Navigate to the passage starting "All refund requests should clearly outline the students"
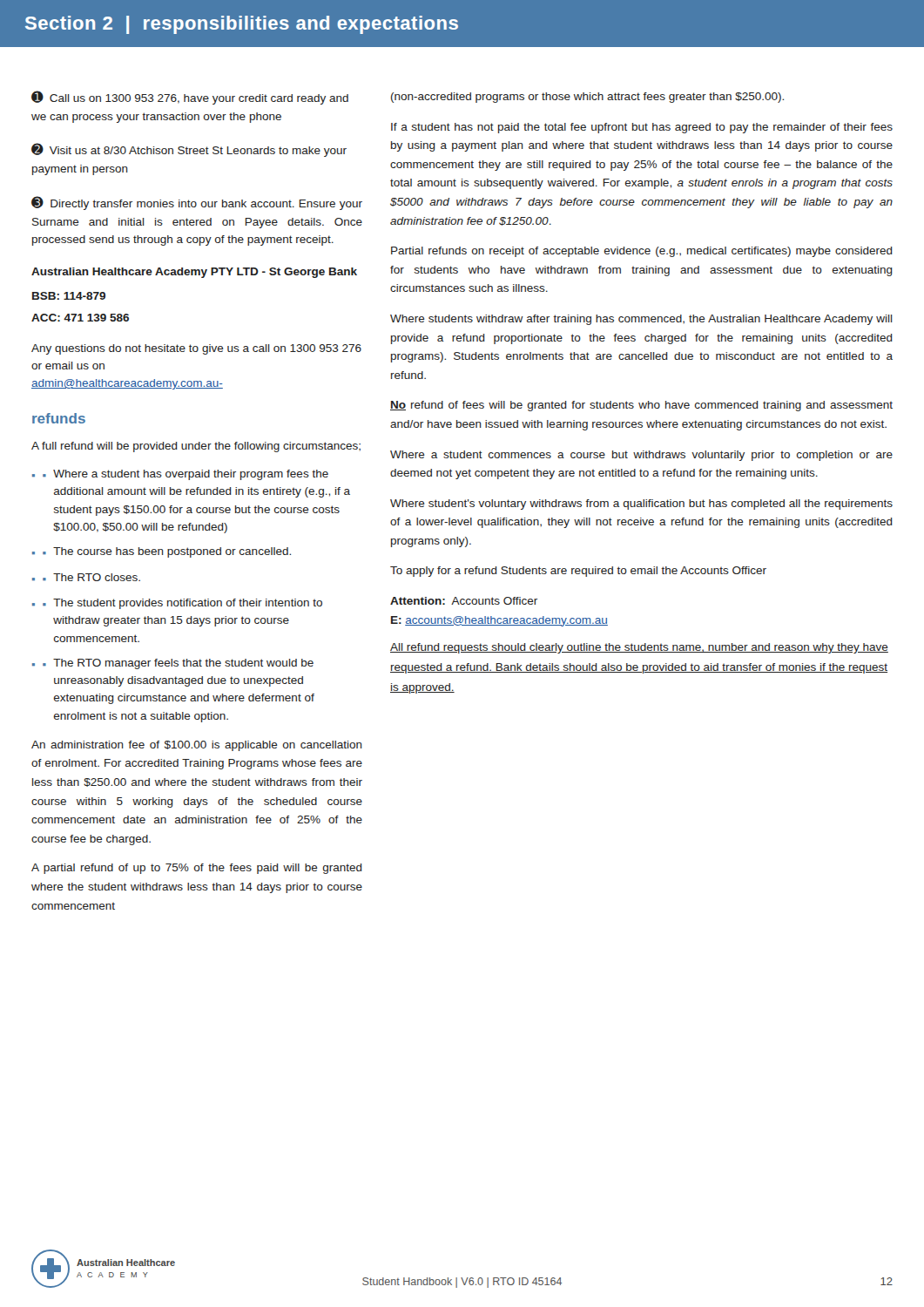Screen dimensions: 1307x924 639,667
